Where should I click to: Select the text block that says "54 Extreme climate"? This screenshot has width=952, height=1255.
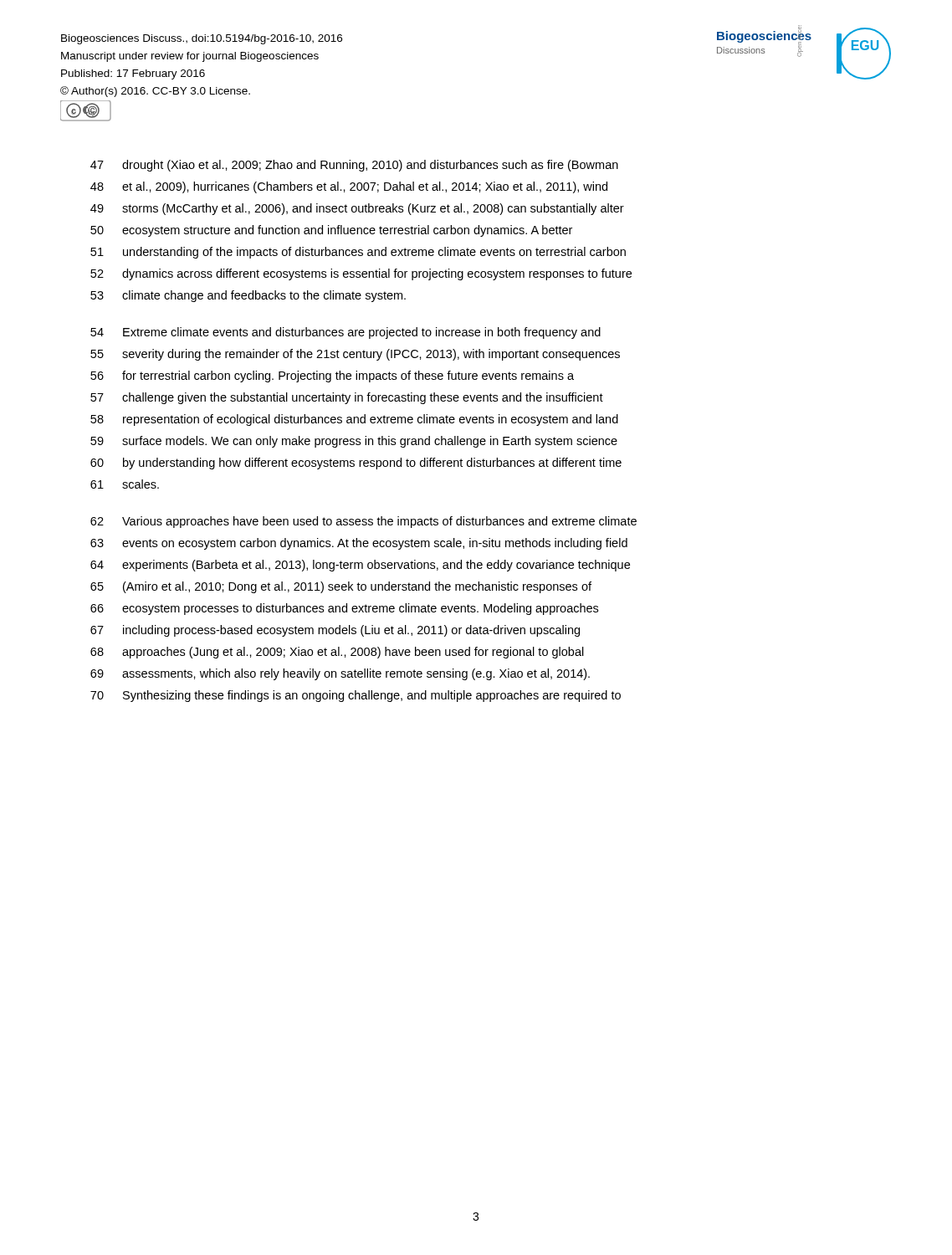pyautogui.click(x=476, y=409)
